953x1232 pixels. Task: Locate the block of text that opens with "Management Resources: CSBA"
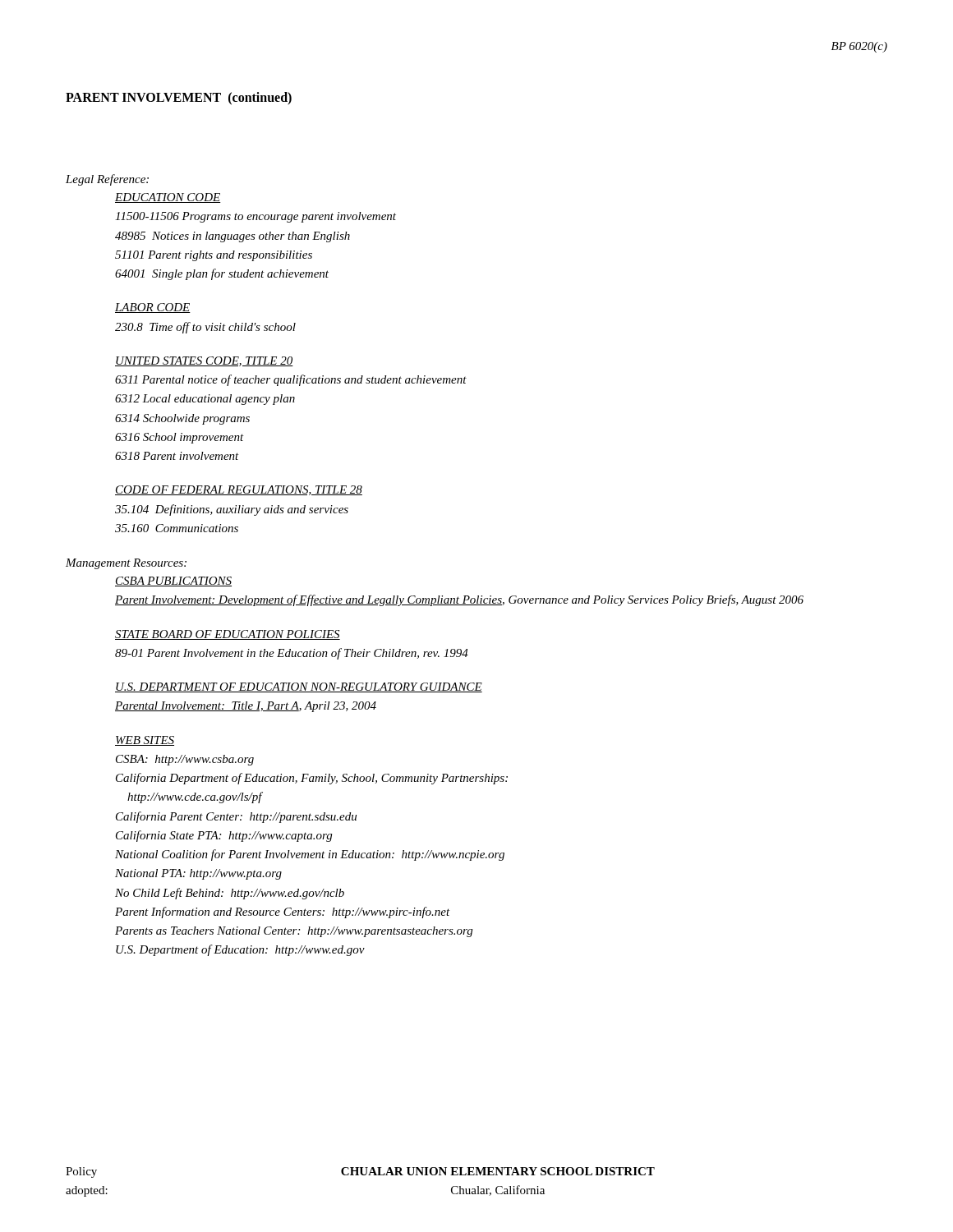coord(126,564)
